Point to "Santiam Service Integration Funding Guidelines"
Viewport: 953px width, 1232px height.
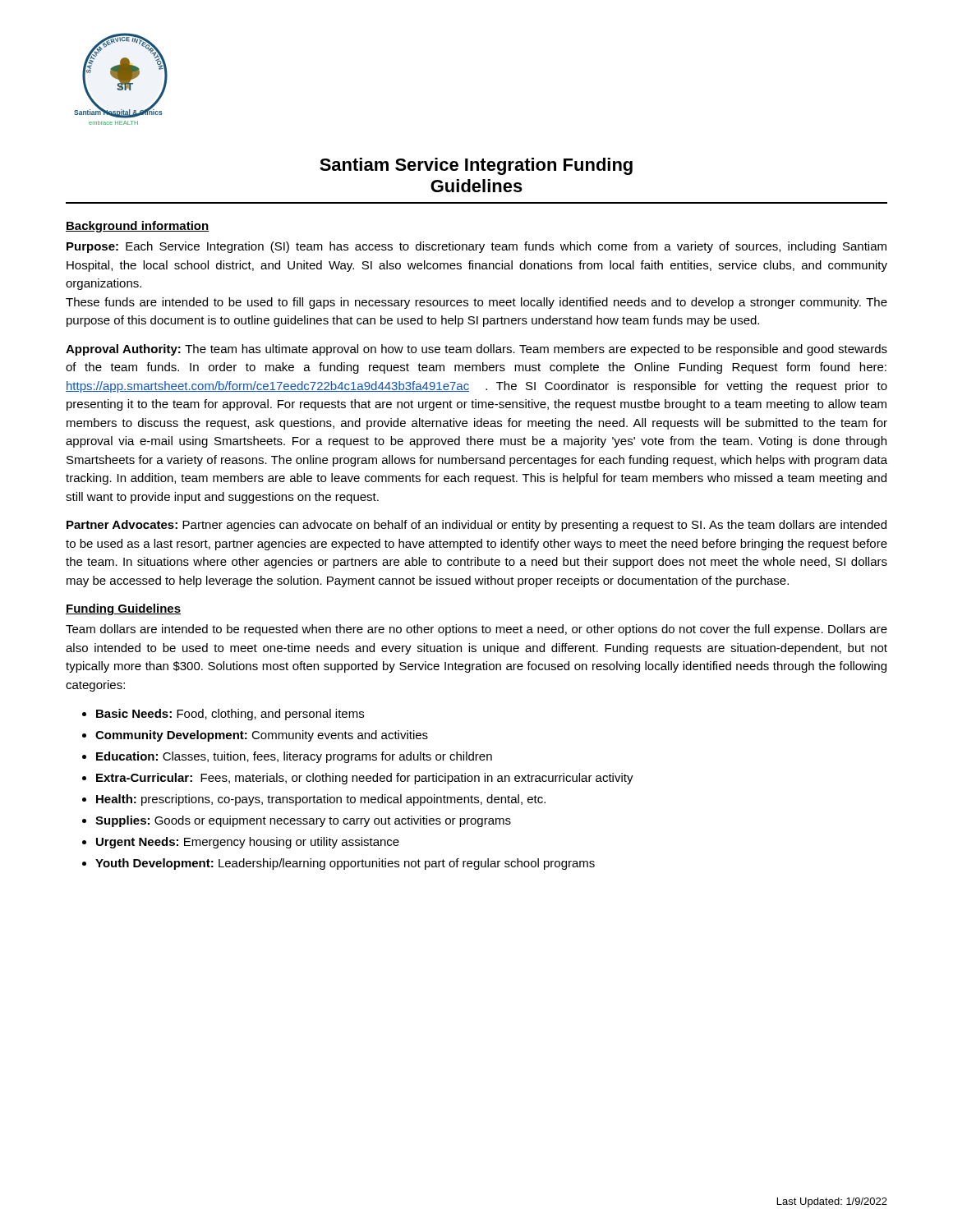click(476, 176)
